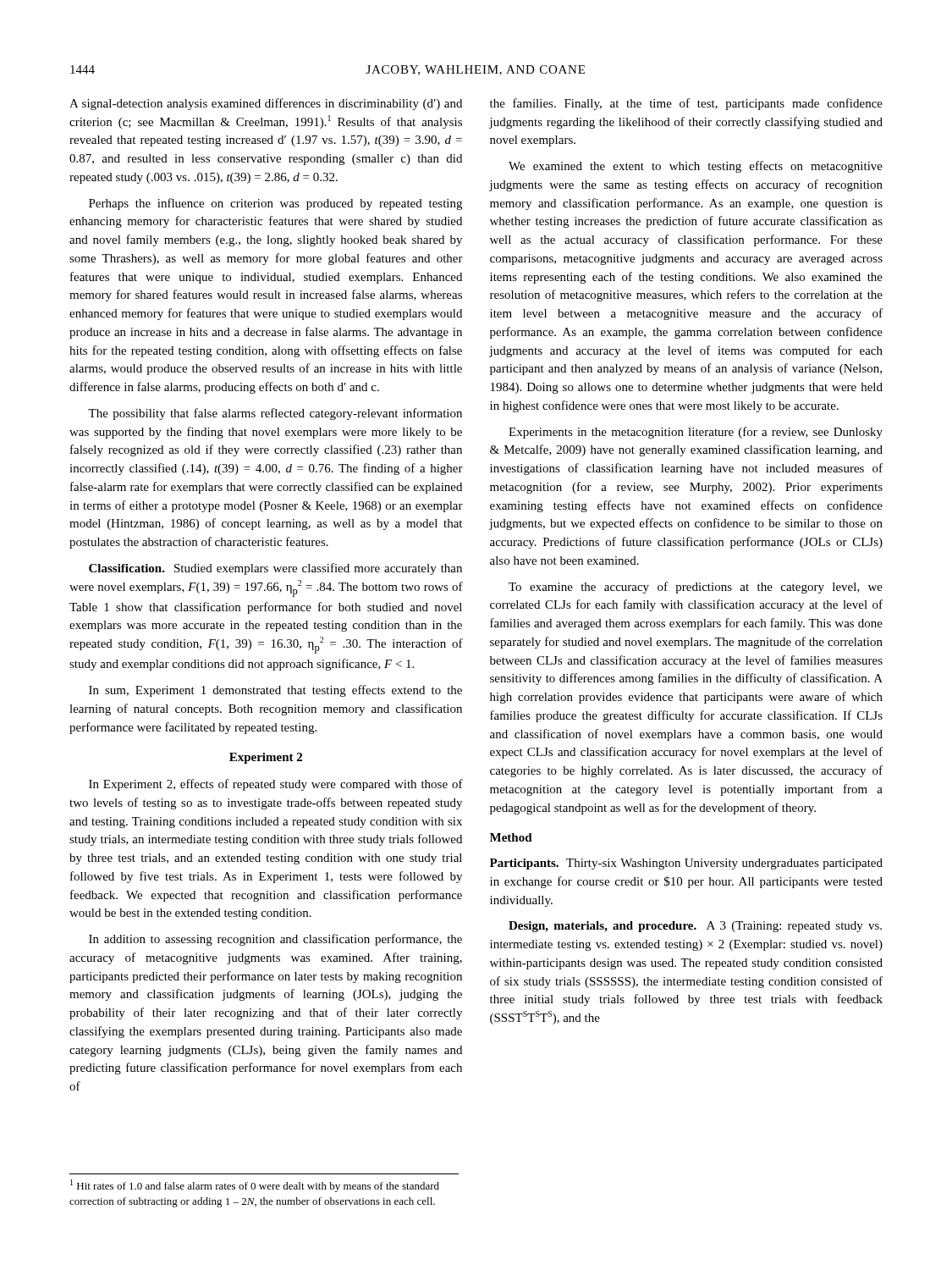Find the text block with the text "The possibility that false alarms reflected category-relevant information"
Image resolution: width=952 pixels, height=1270 pixels.
point(266,478)
